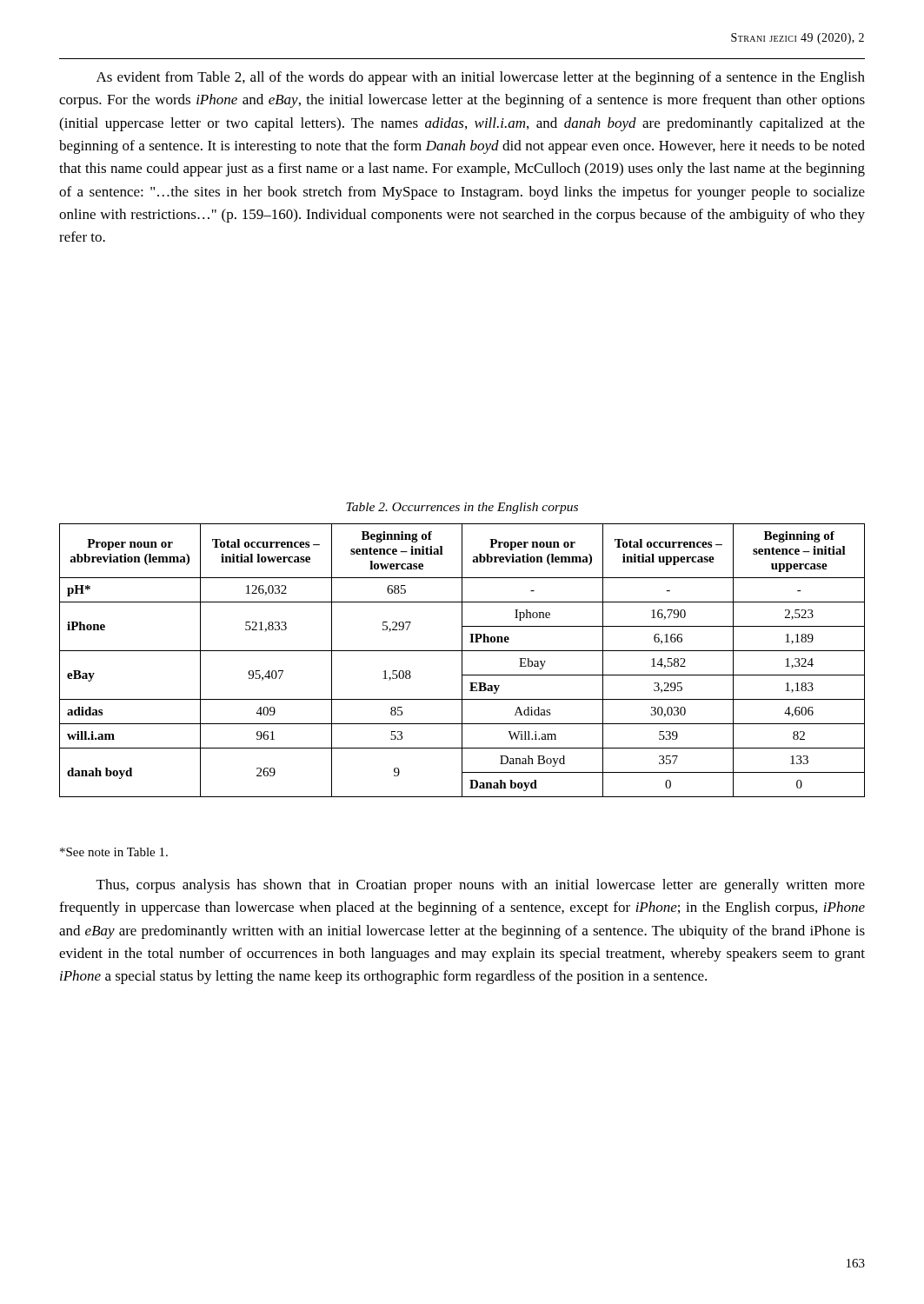Click on the footnote with the text "See note in Table 1."
The height and width of the screenshot is (1304, 924).
click(x=114, y=852)
